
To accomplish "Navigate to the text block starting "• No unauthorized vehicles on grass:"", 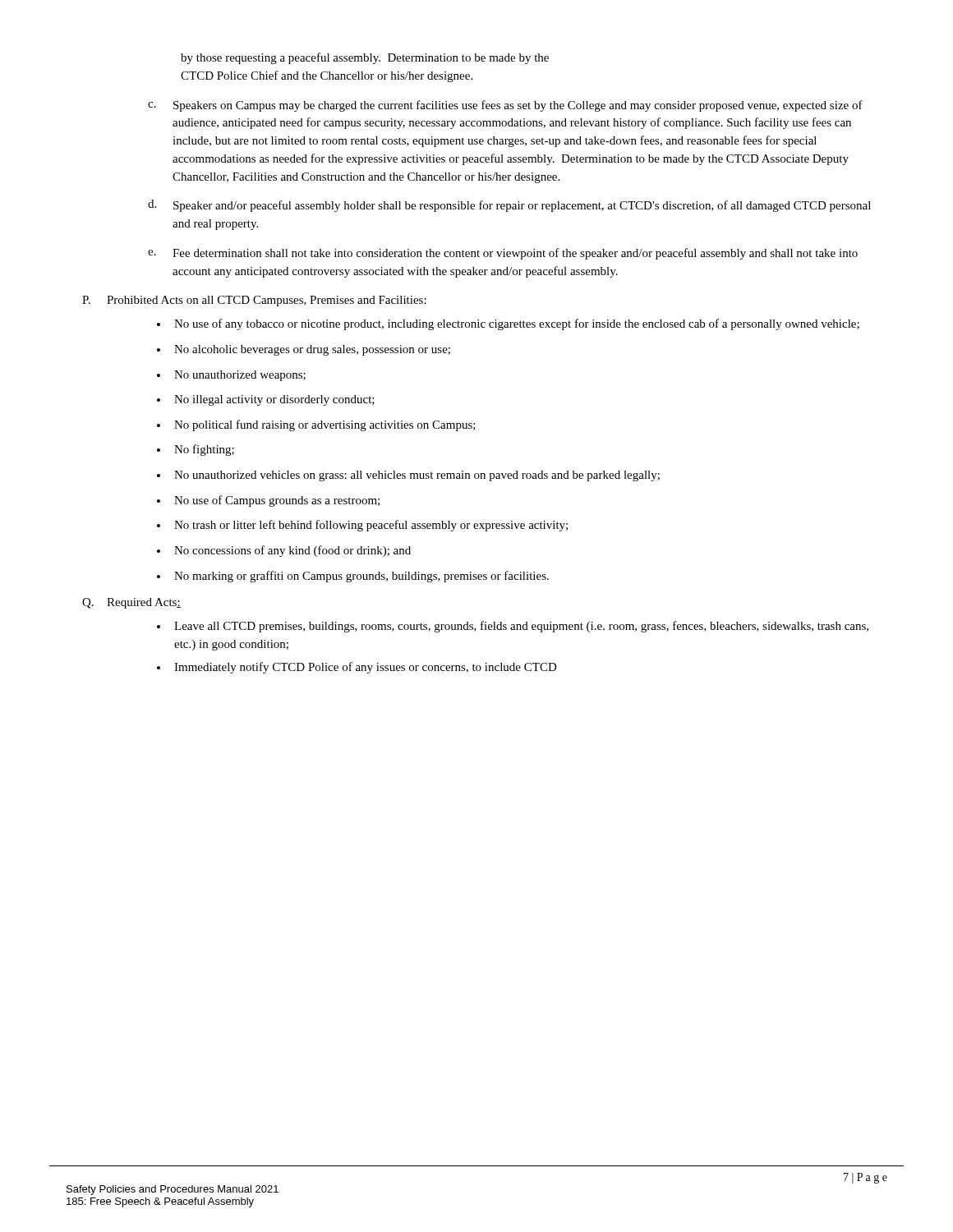I will [522, 477].
